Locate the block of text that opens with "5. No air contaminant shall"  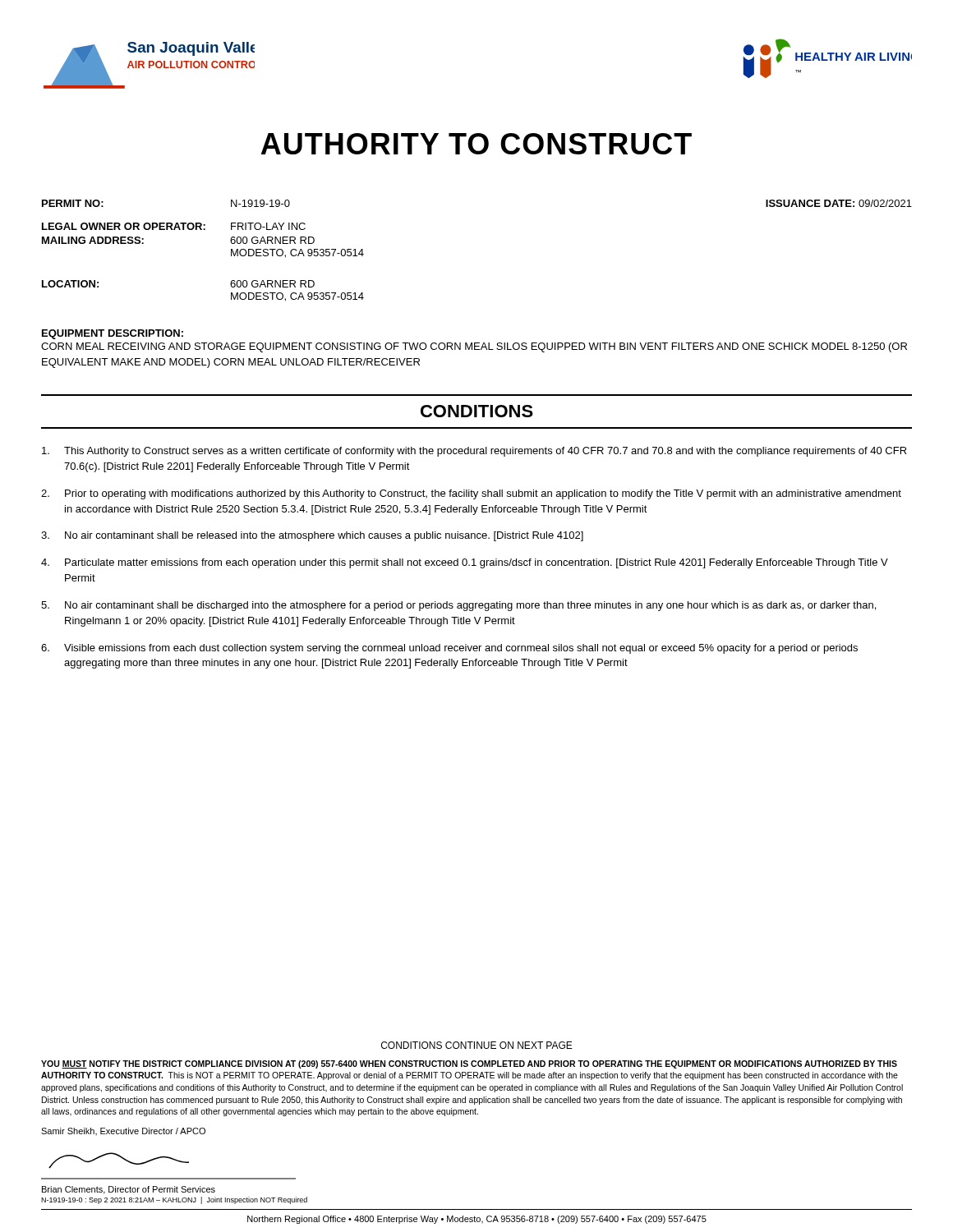(476, 613)
